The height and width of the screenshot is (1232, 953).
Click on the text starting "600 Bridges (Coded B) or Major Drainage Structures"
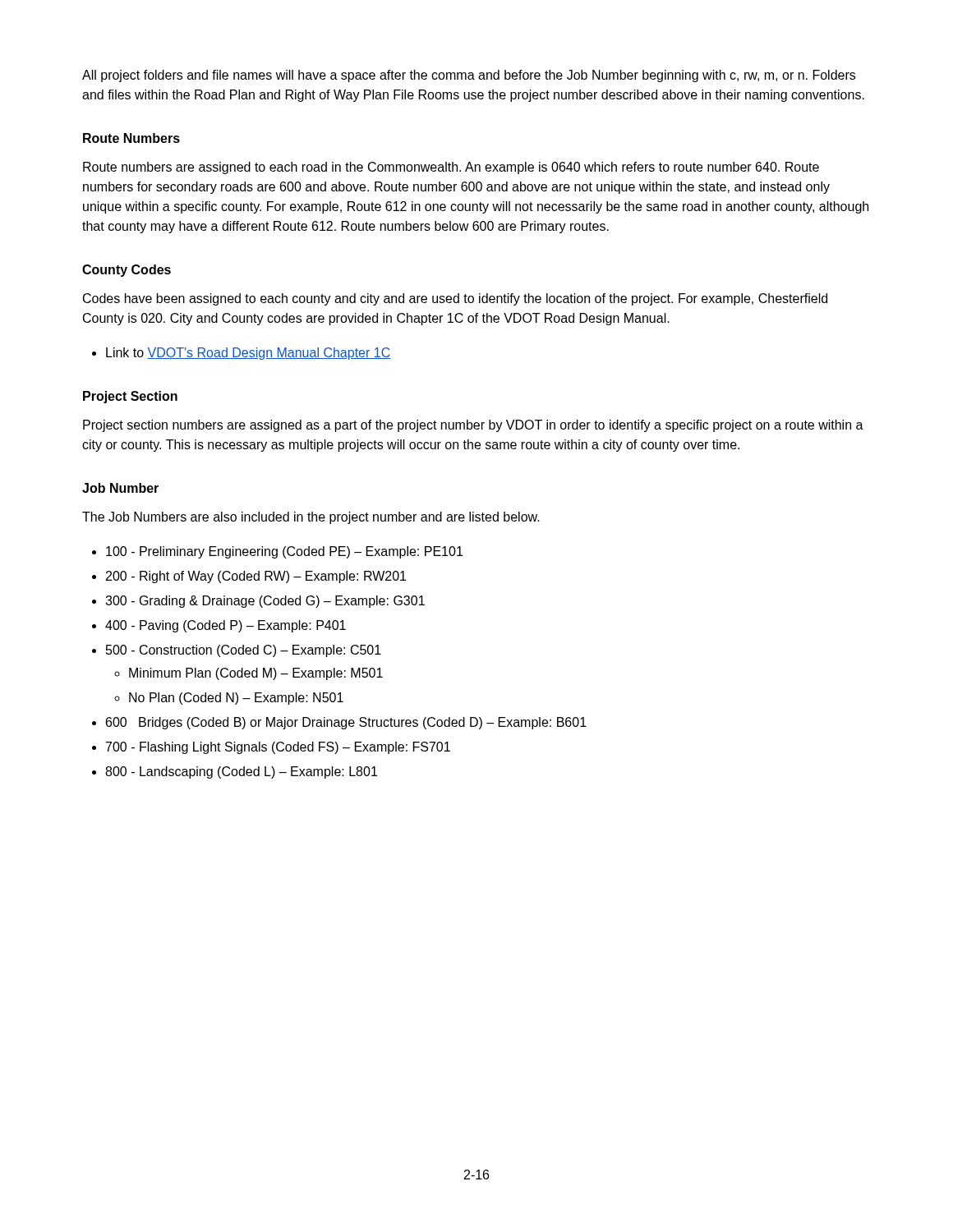tap(346, 722)
